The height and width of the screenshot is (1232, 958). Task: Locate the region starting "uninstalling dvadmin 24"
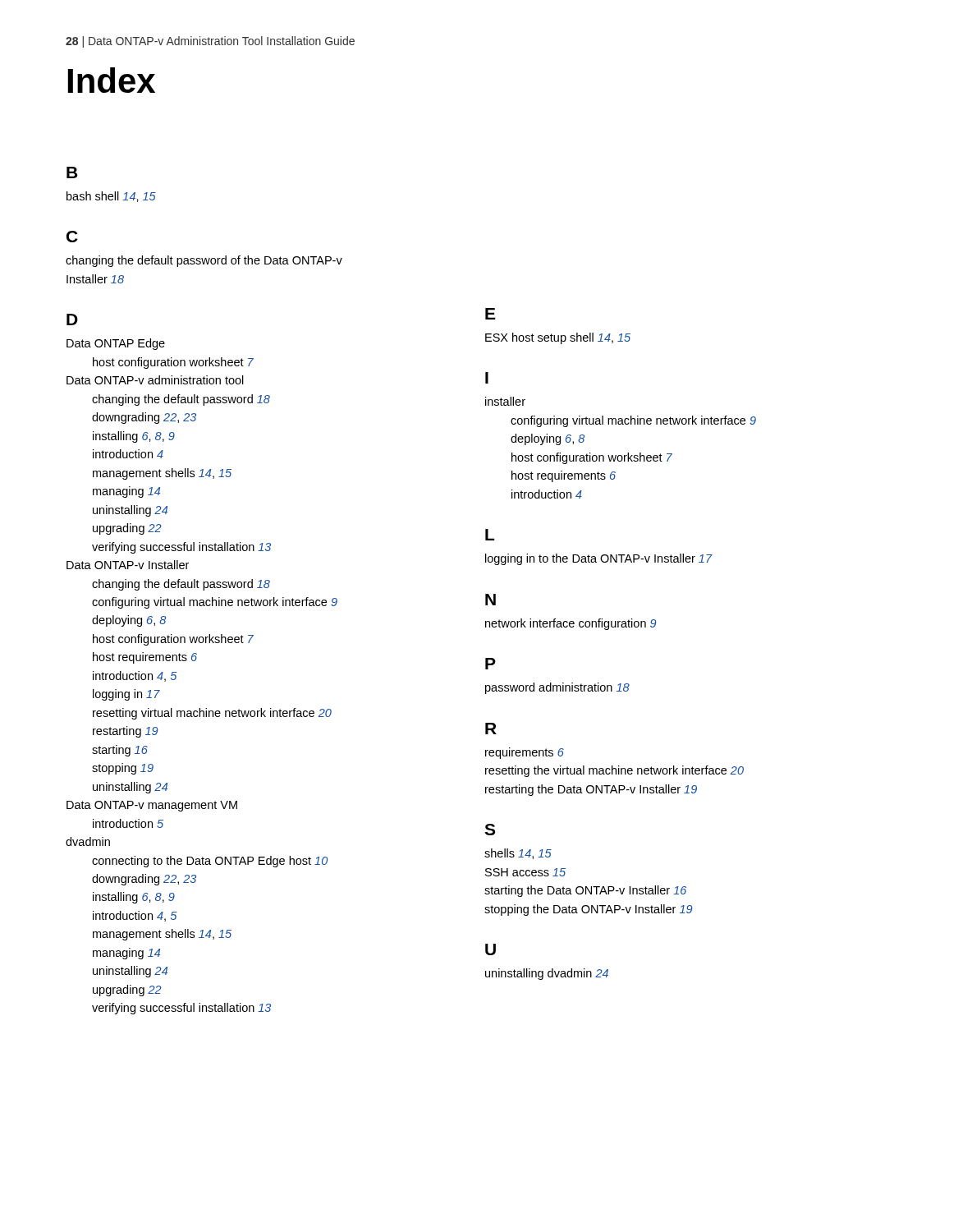(547, 974)
